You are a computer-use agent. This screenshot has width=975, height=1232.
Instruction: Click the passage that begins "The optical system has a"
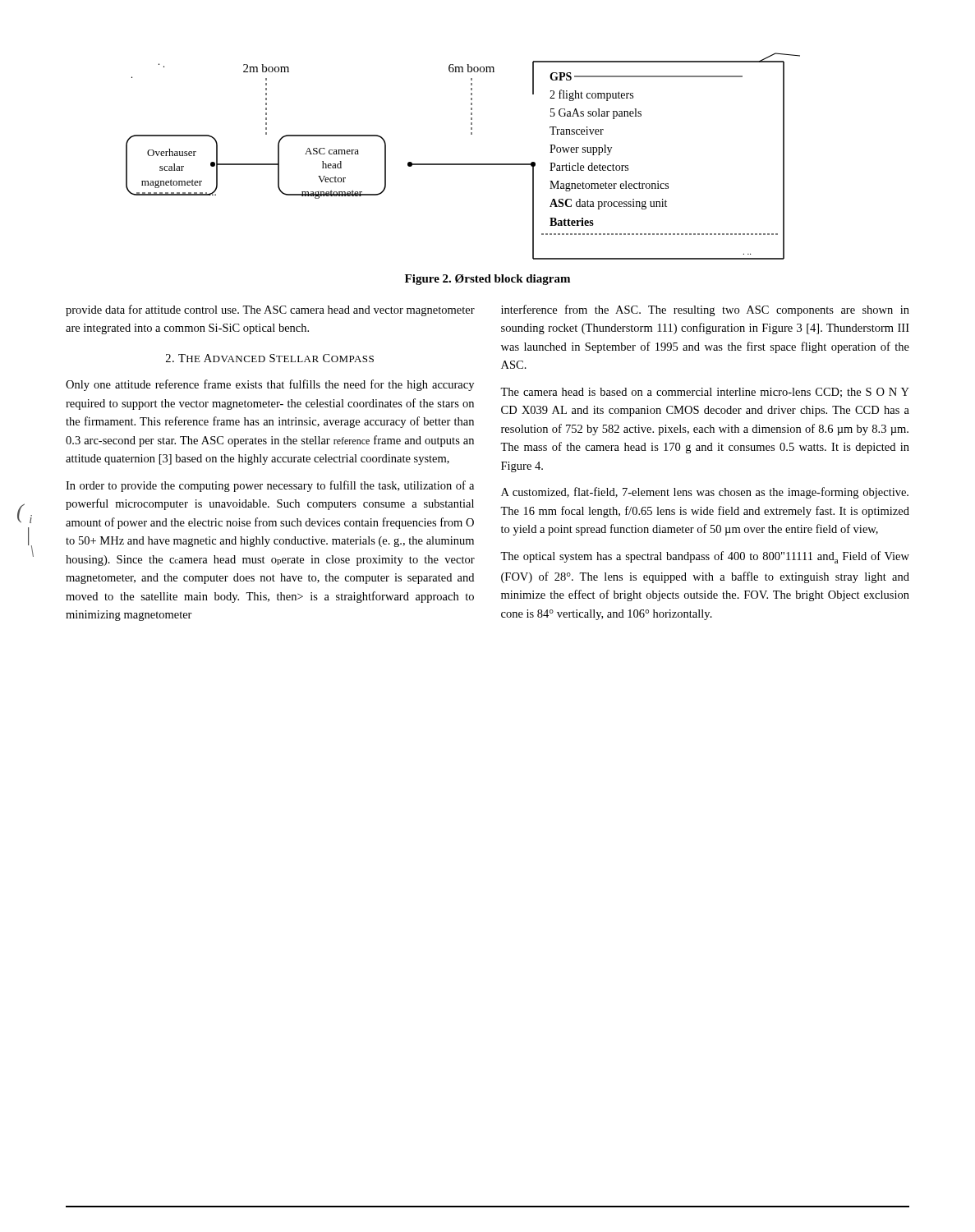click(x=705, y=584)
